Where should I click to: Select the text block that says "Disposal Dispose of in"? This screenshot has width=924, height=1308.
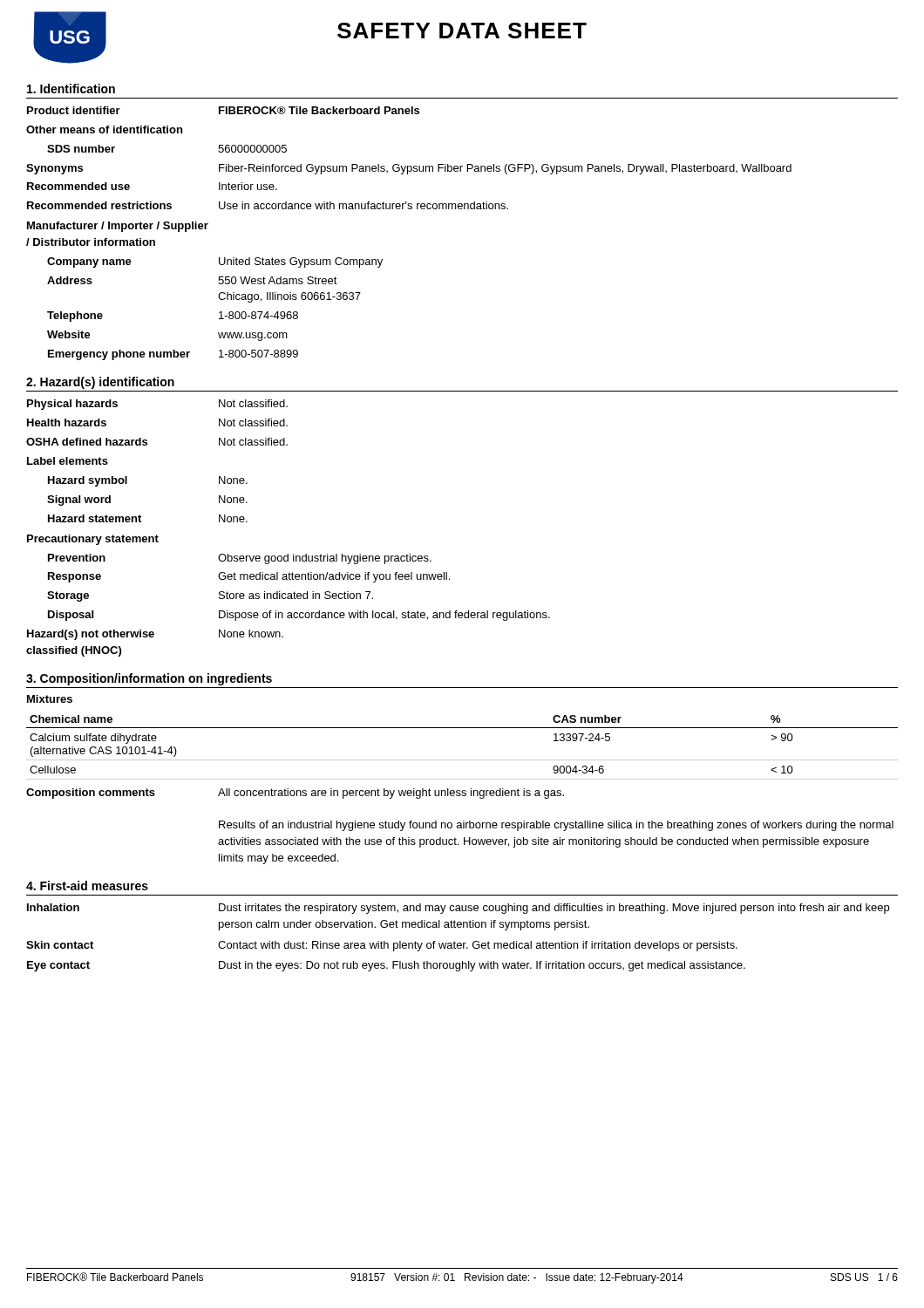pos(462,615)
